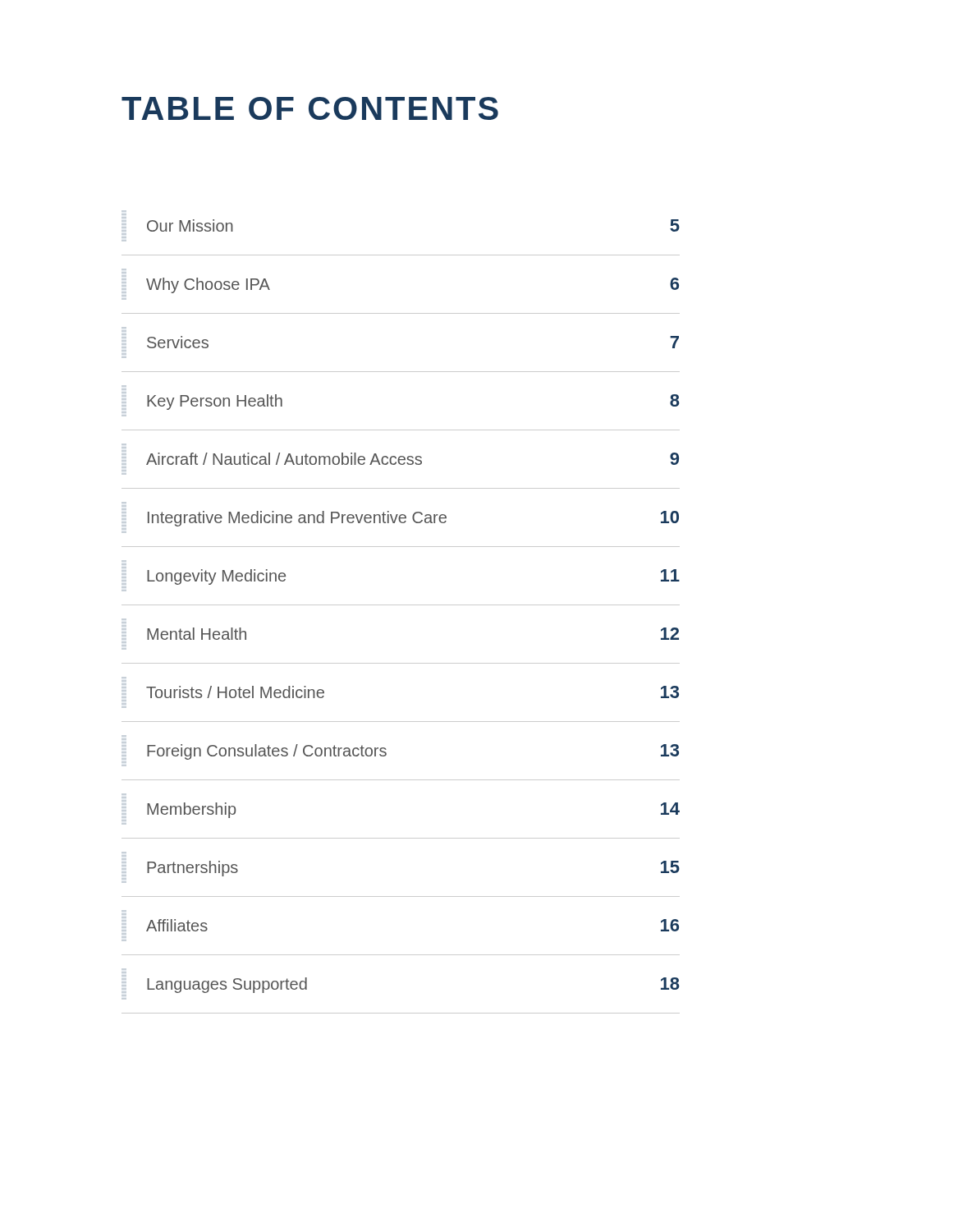Locate the text "Foreign Consulates / Contractors 13"
958x1232 pixels.
[264, 752]
